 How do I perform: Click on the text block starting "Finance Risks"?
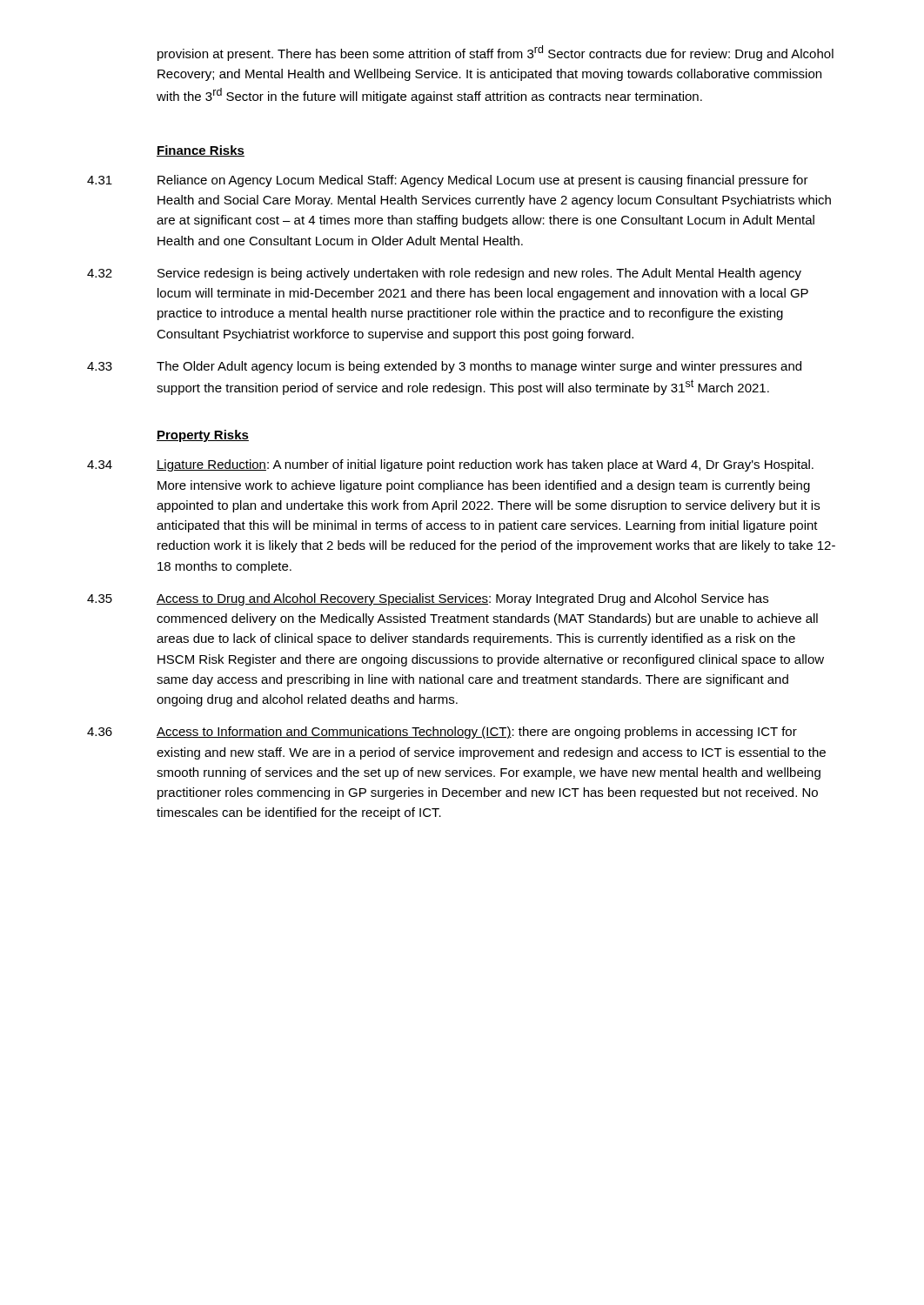click(201, 150)
